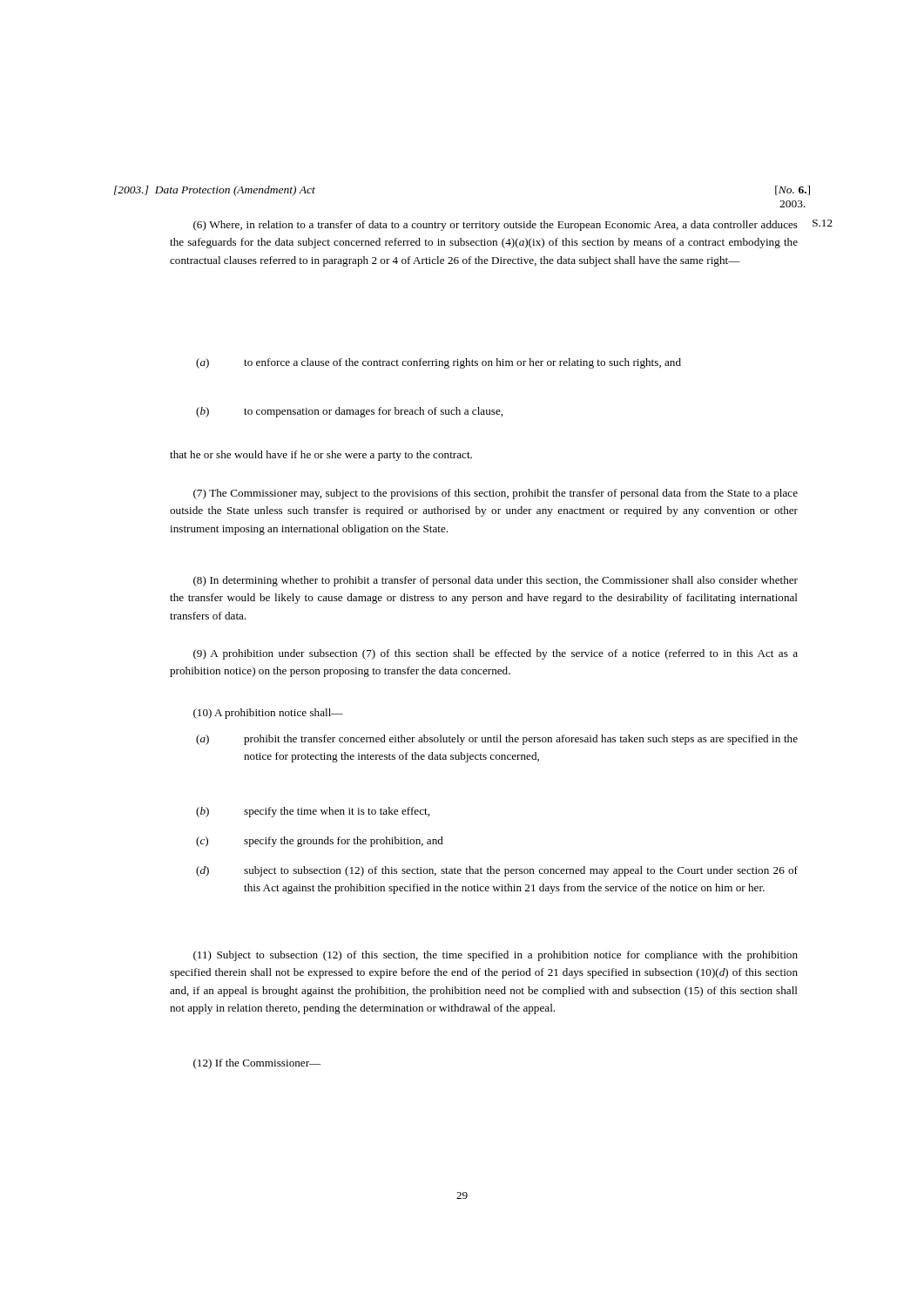Find the list item with the text "(d) subject to subsection (12) of this section,"
This screenshot has height=1307, width=924.
tap(484, 880)
